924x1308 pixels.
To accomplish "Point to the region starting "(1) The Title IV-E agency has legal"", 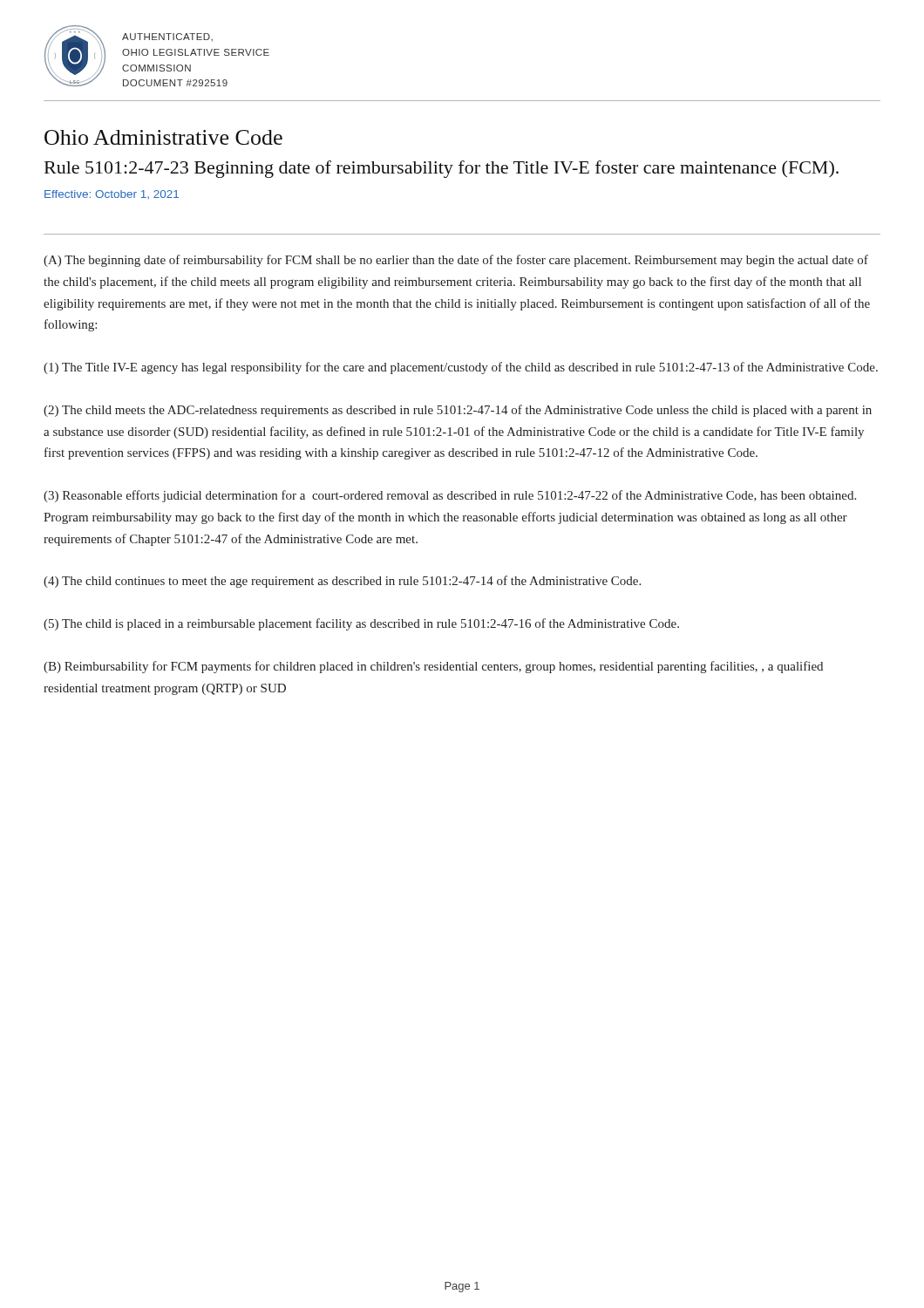I will 462,367.
